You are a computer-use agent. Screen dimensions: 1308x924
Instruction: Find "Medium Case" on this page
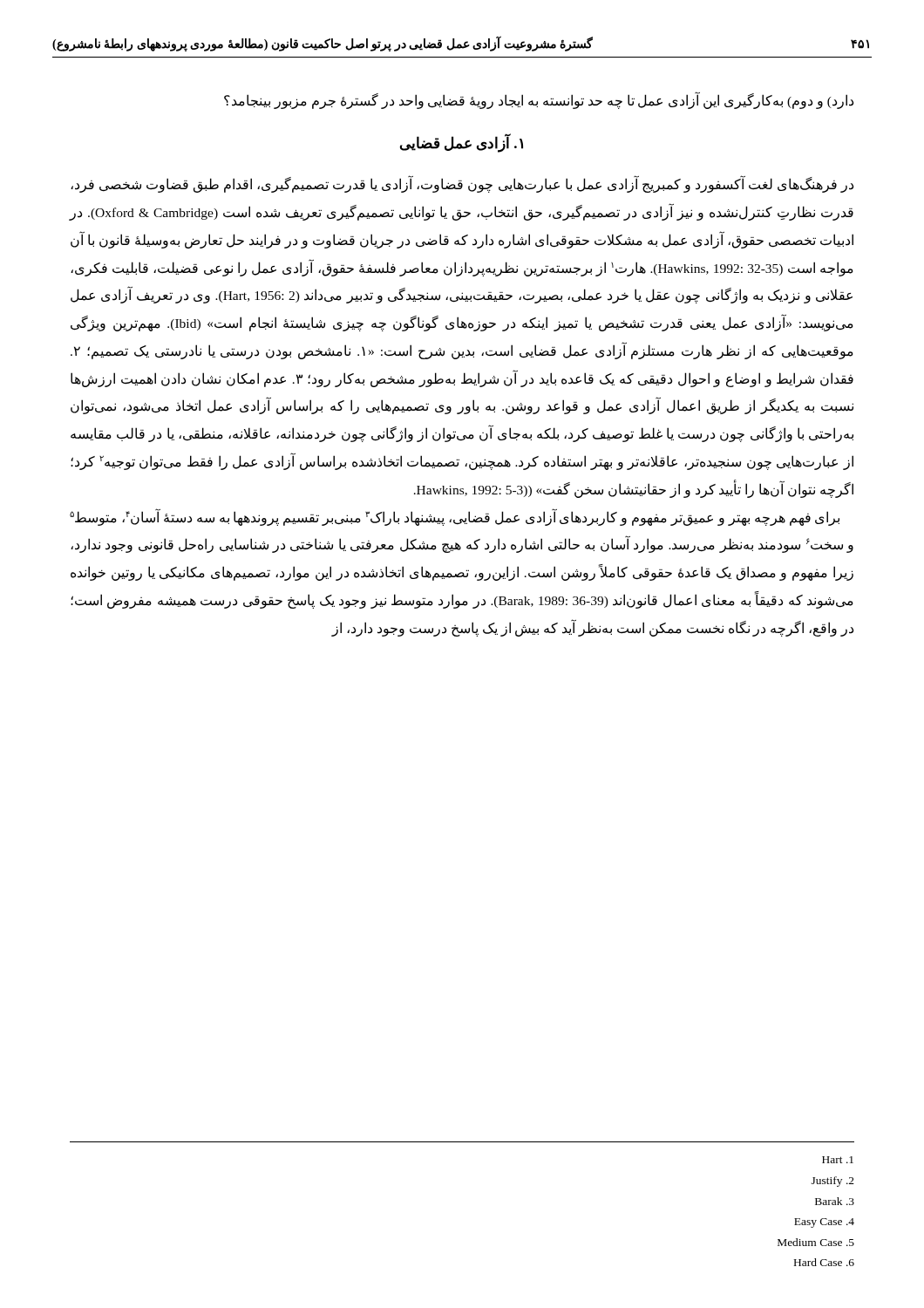coord(816,1242)
